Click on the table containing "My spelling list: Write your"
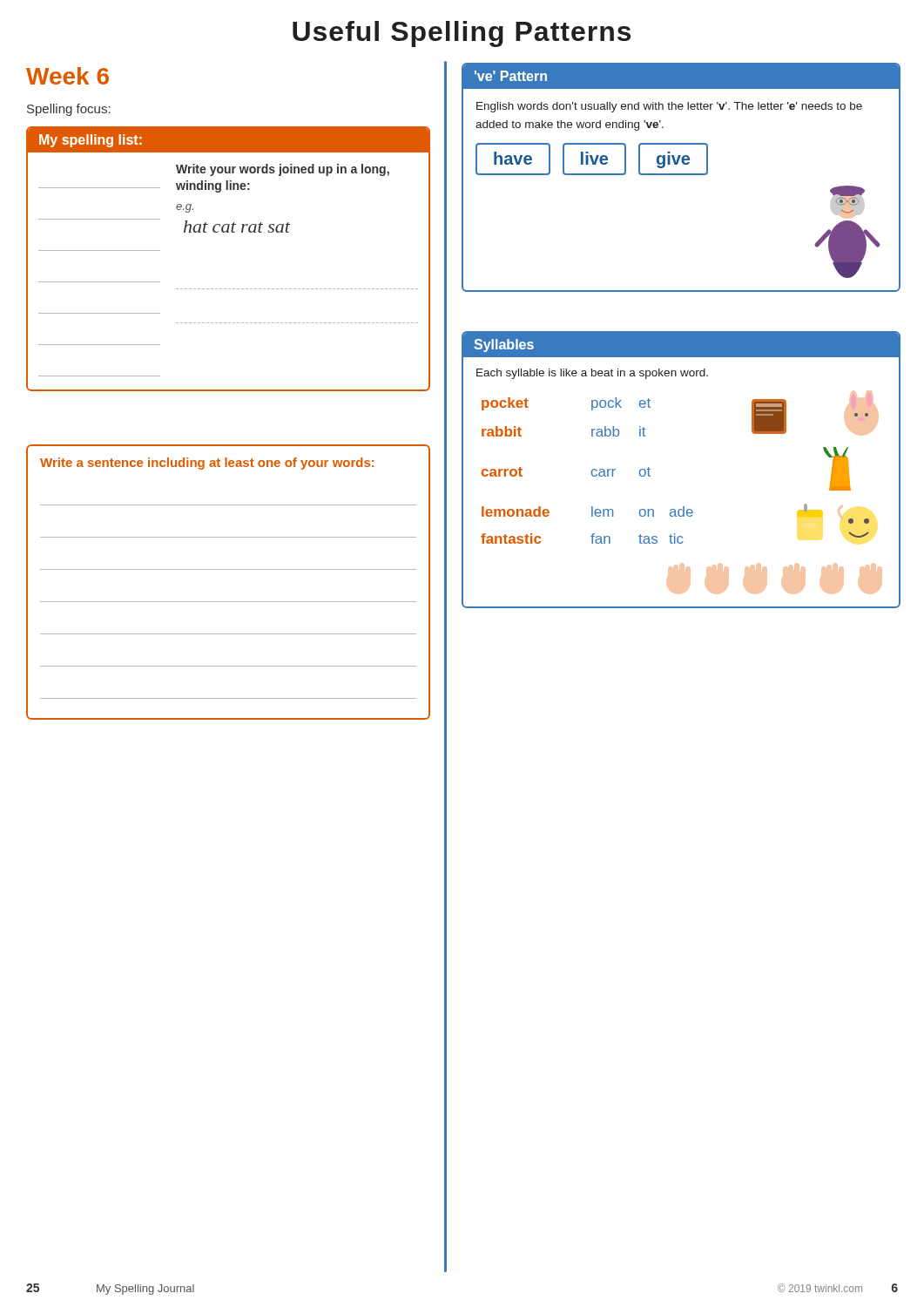Screen dimensions: 1307x924 tap(228, 259)
